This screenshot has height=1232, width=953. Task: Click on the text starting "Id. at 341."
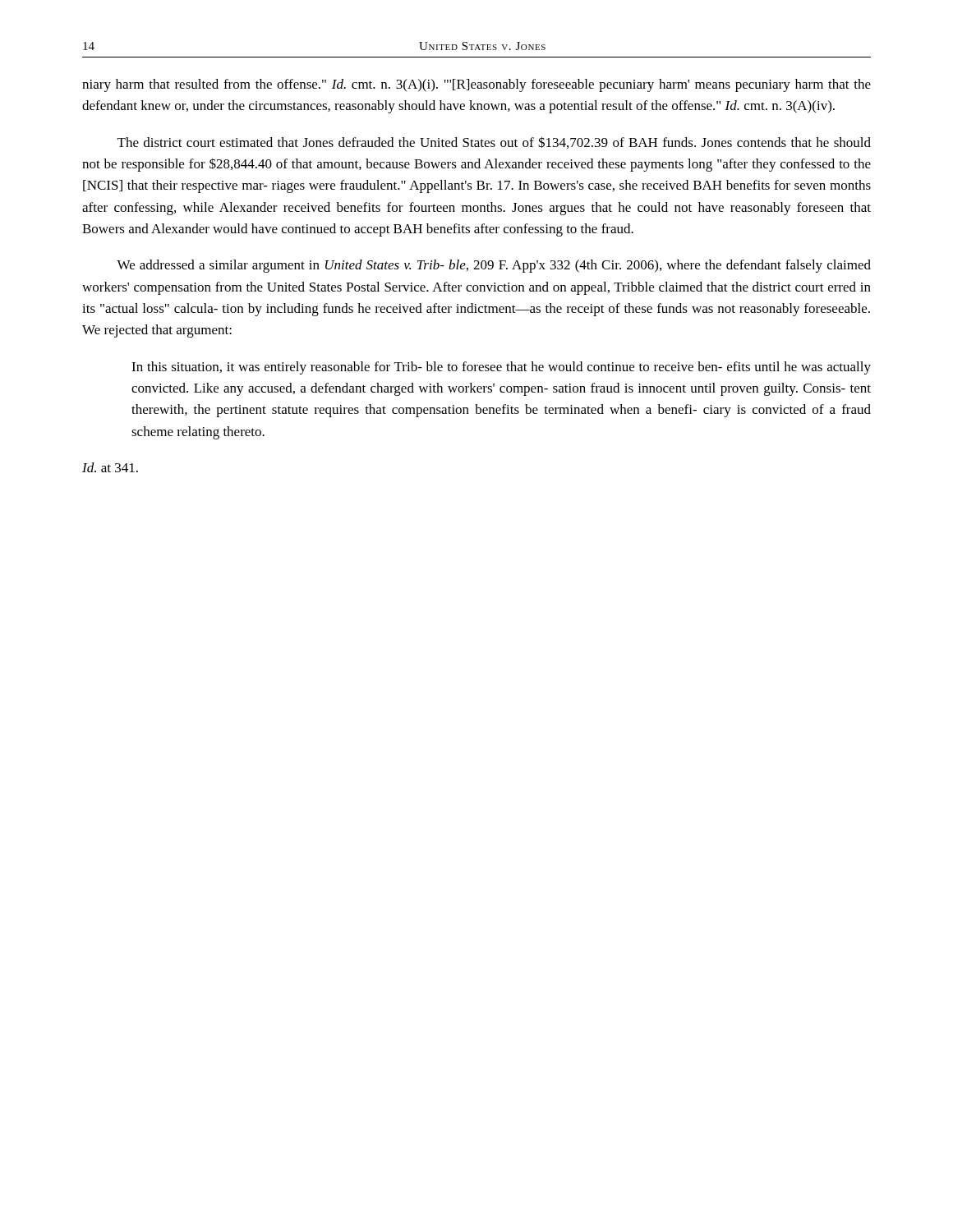pyautogui.click(x=110, y=467)
